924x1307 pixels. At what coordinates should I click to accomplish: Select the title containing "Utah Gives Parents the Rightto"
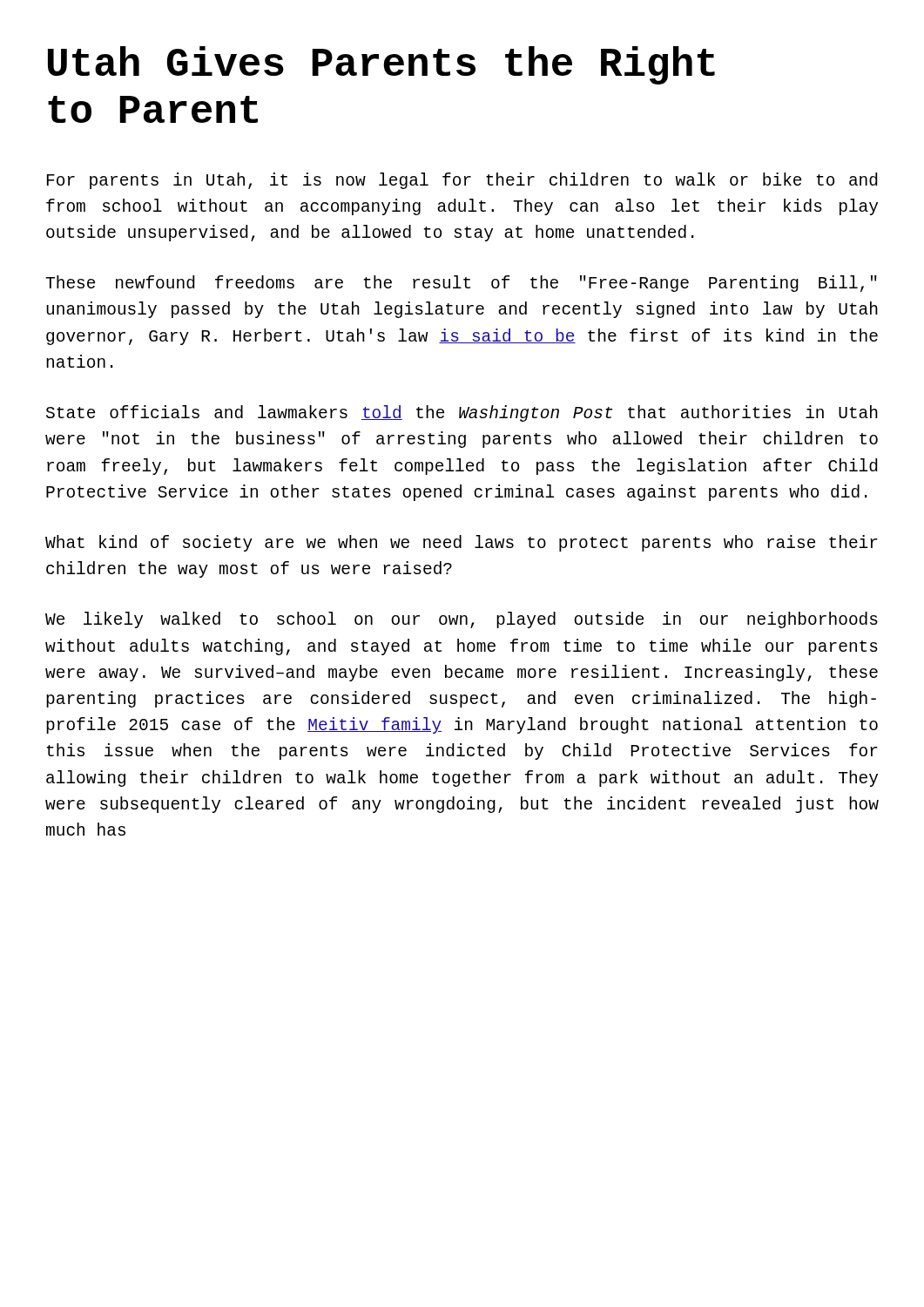(x=462, y=89)
